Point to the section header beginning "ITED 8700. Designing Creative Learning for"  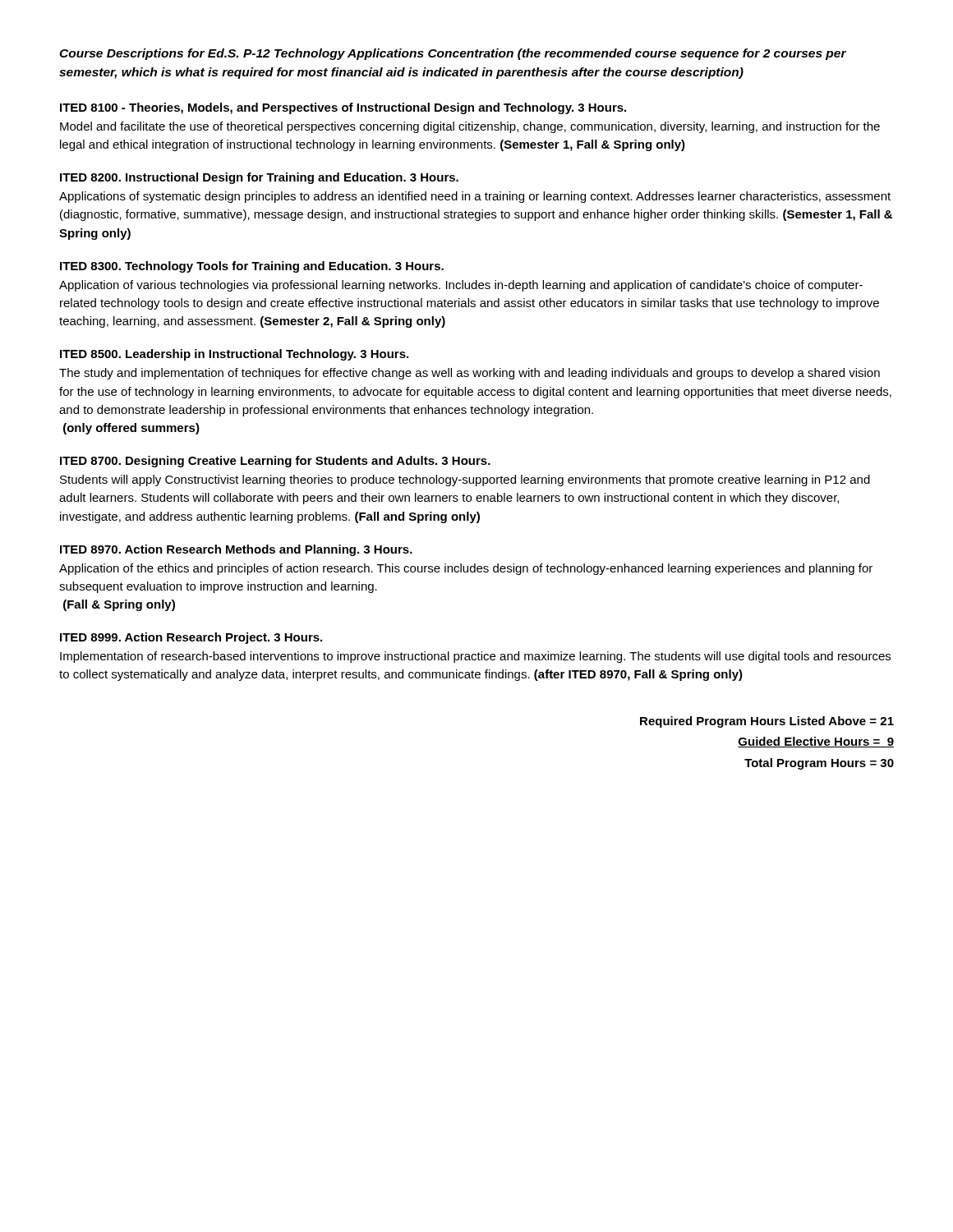tap(476, 460)
